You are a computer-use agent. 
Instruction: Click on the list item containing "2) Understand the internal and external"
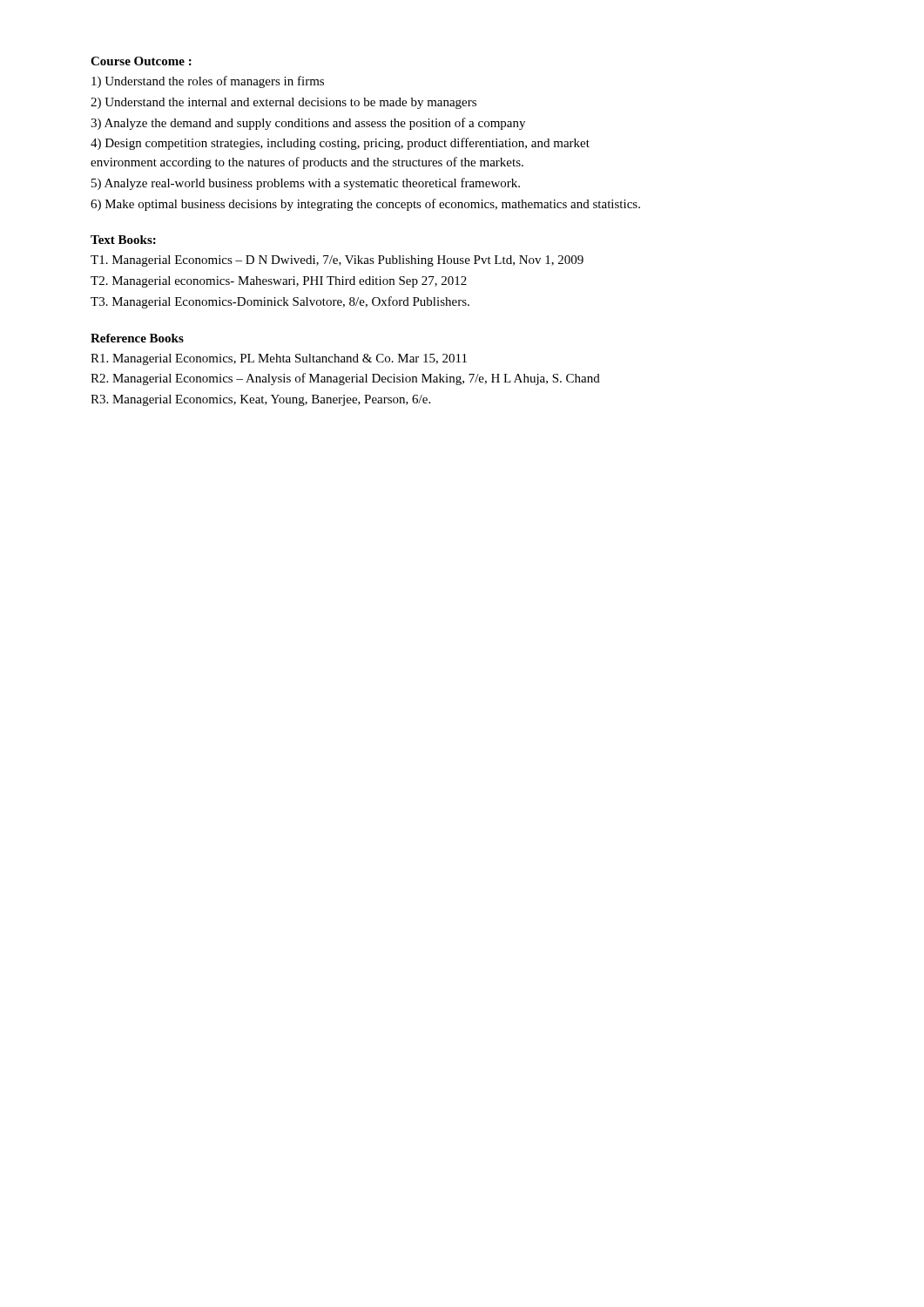click(284, 102)
